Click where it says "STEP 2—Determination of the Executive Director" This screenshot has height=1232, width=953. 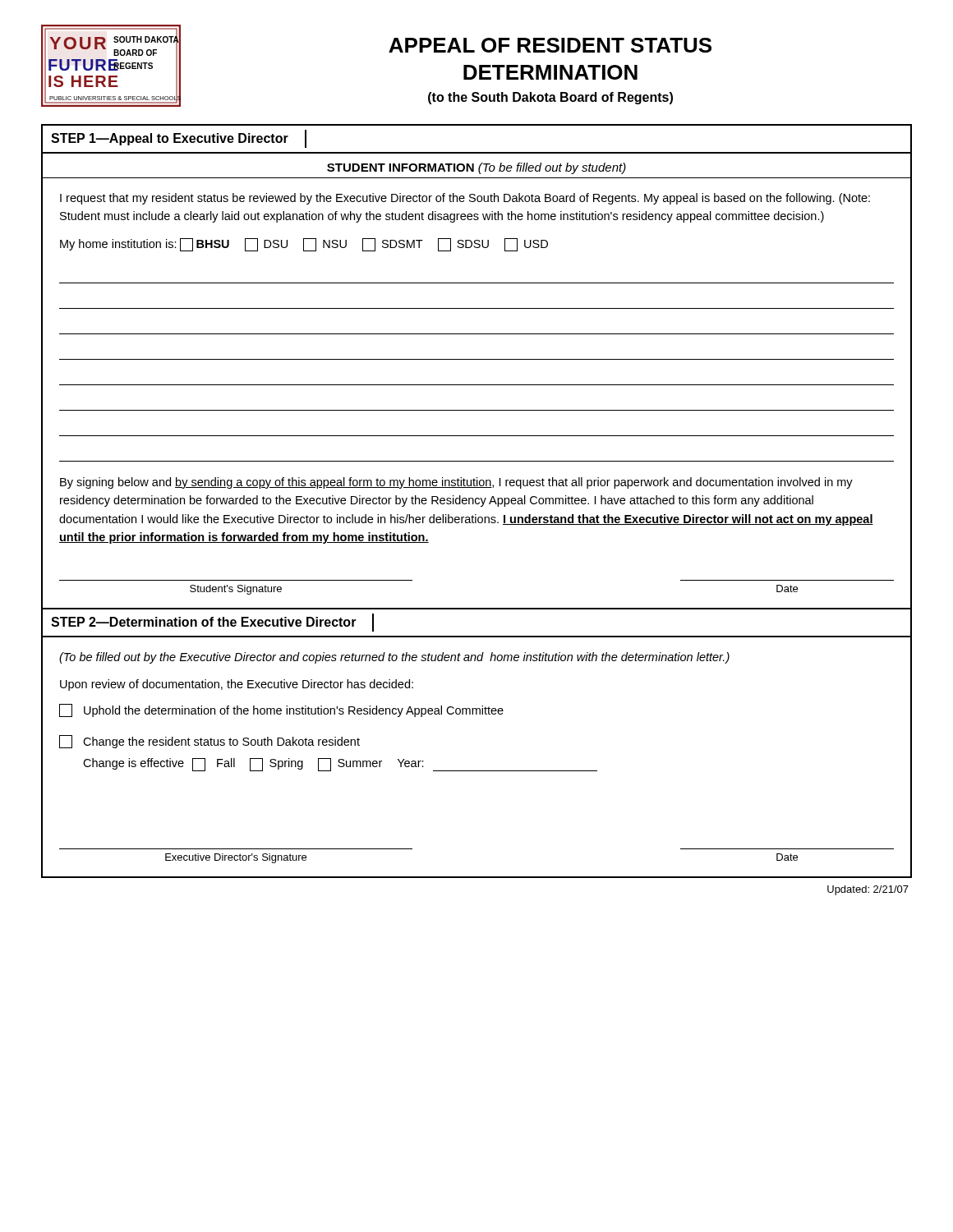click(x=213, y=622)
